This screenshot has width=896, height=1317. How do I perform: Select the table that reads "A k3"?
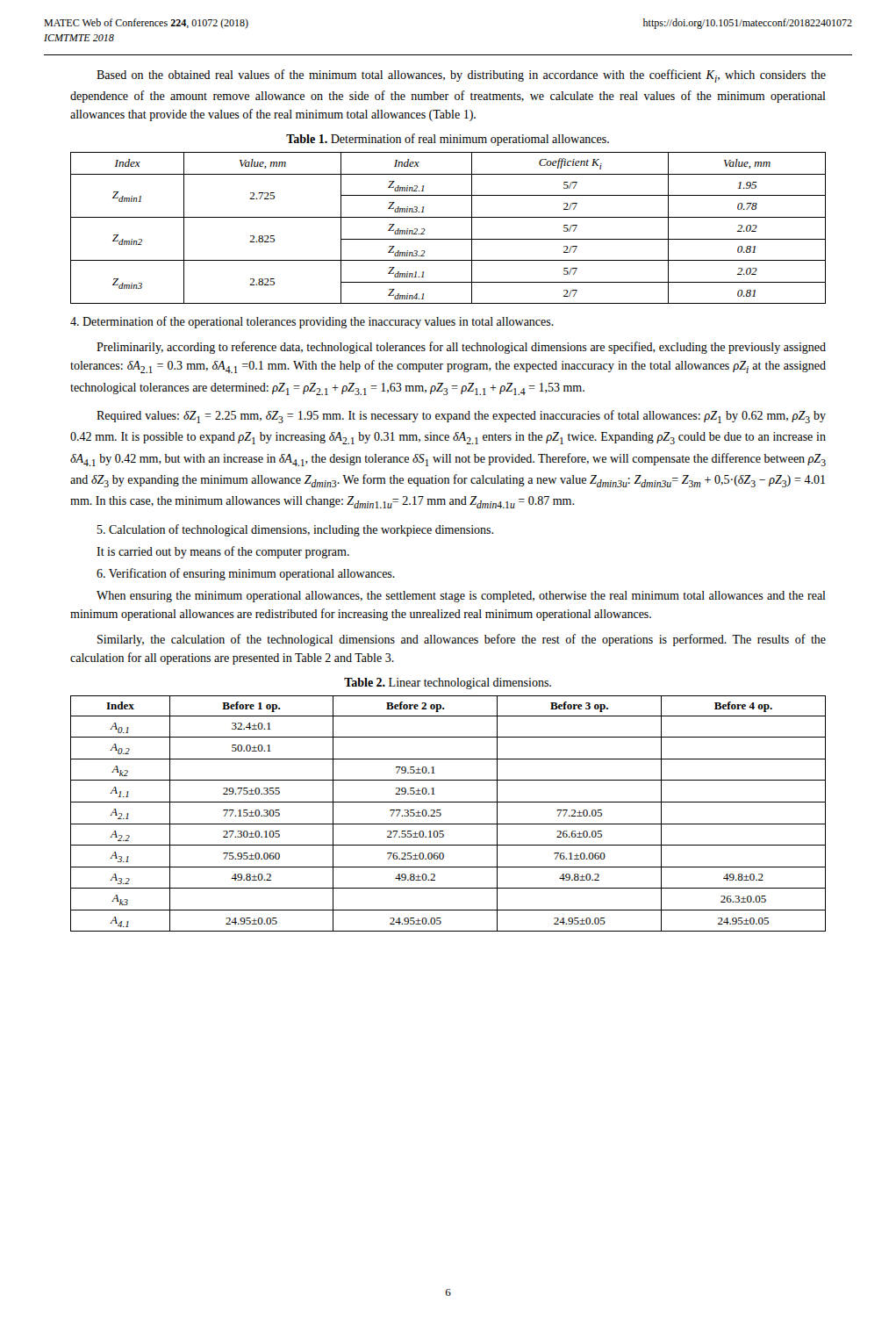(x=448, y=813)
